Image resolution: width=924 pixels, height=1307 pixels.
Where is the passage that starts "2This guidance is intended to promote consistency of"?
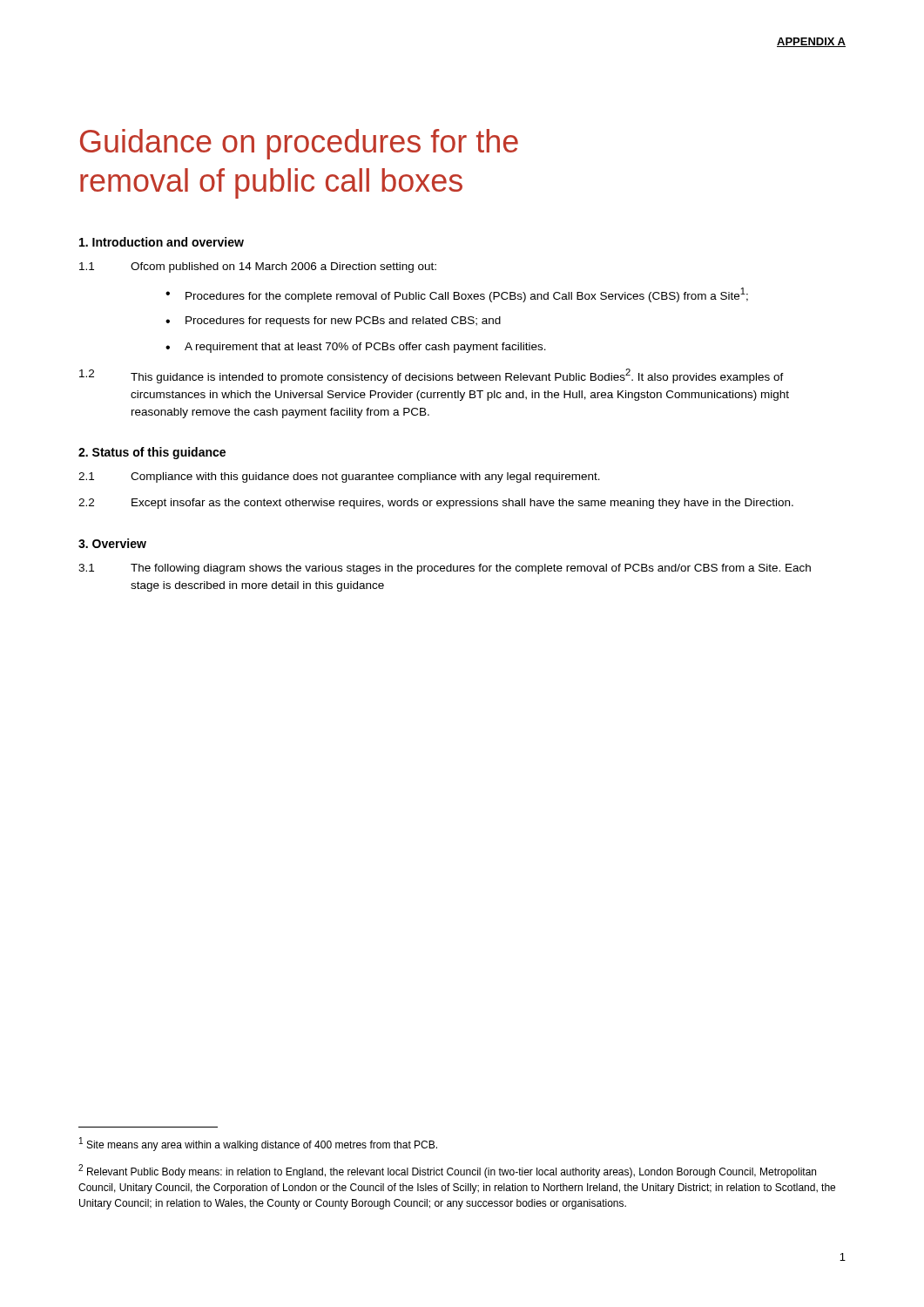460,393
